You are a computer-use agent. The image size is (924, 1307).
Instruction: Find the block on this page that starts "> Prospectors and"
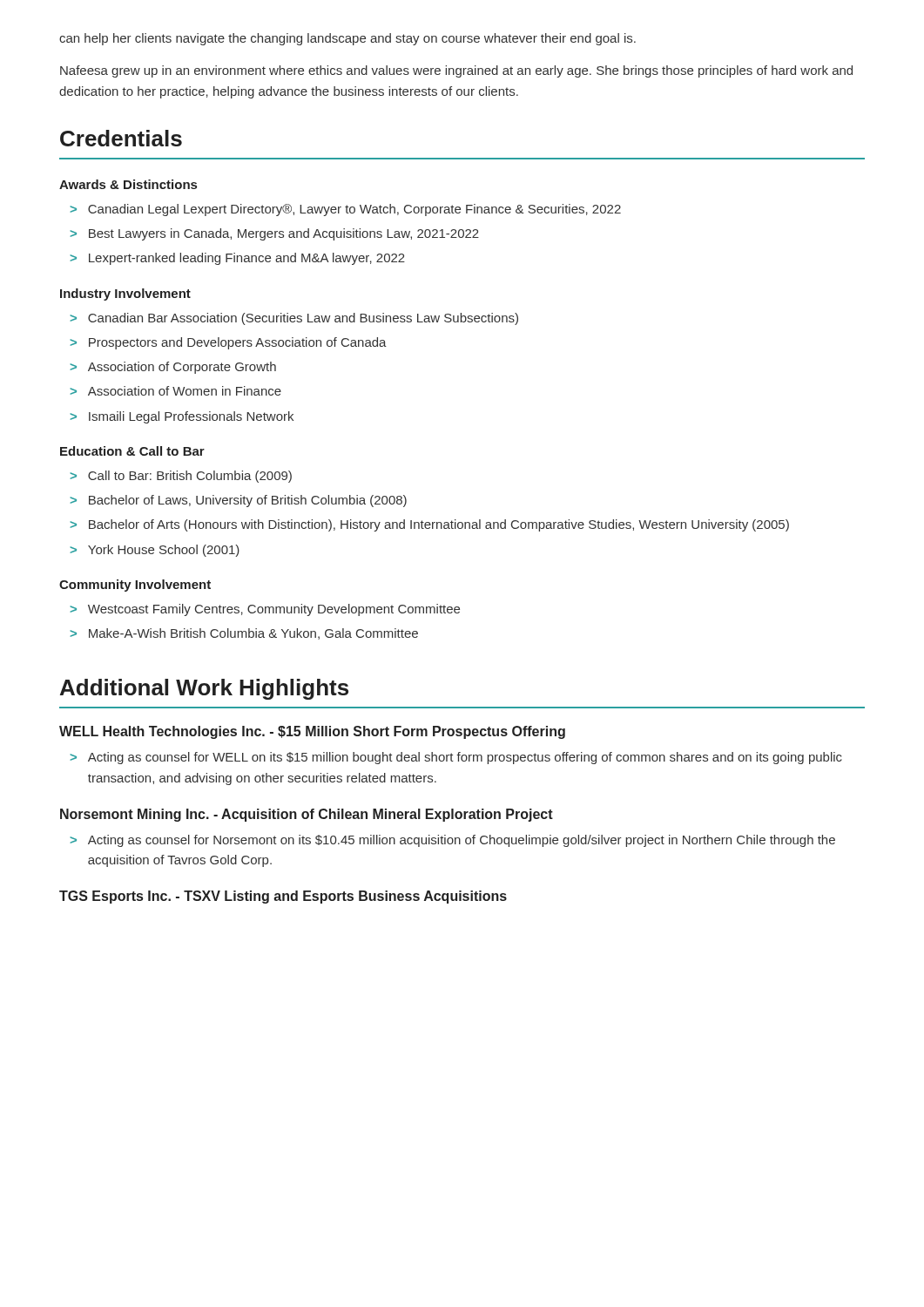pyautogui.click(x=228, y=342)
